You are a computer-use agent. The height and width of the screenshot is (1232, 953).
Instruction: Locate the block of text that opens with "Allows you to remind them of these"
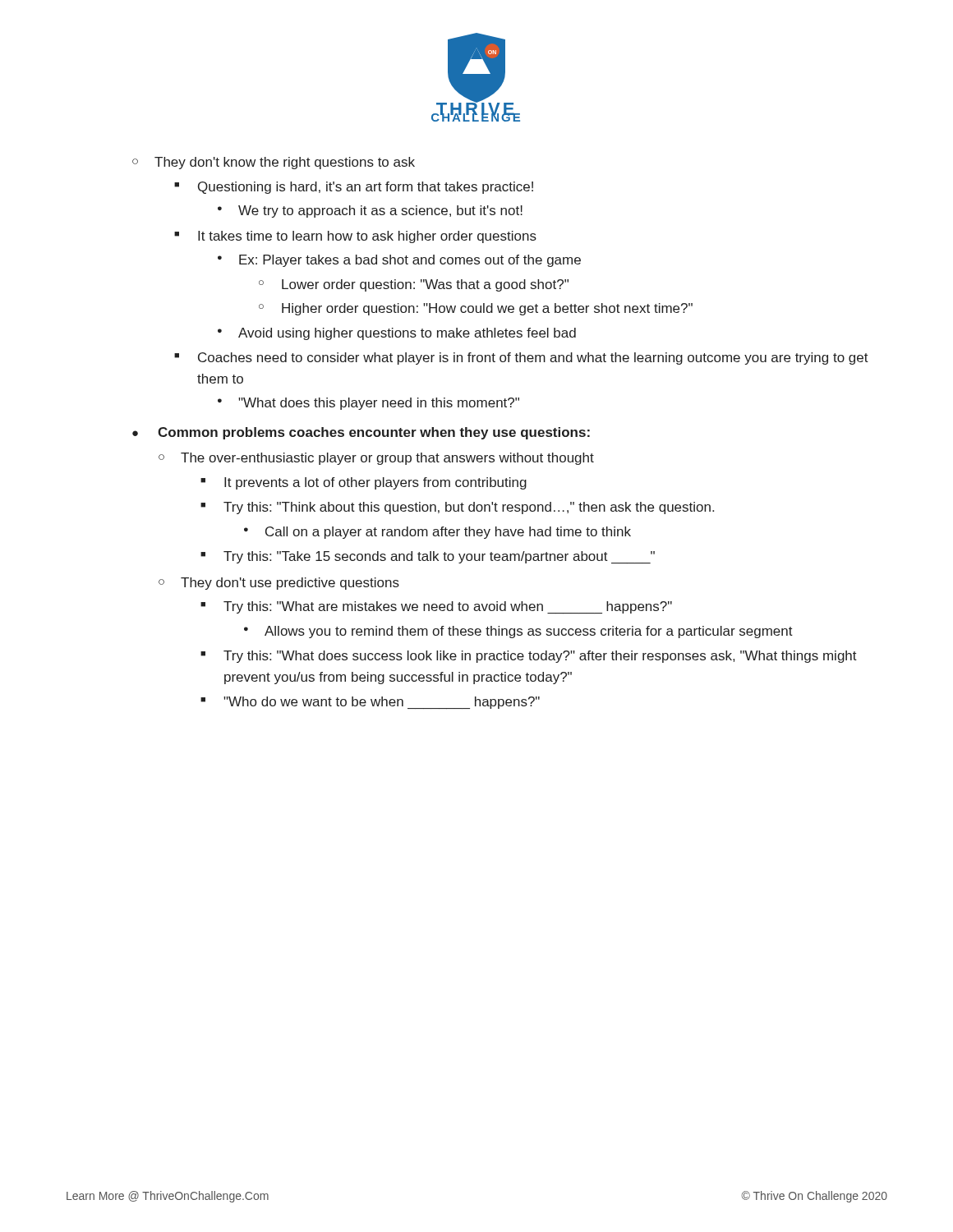(x=528, y=631)
